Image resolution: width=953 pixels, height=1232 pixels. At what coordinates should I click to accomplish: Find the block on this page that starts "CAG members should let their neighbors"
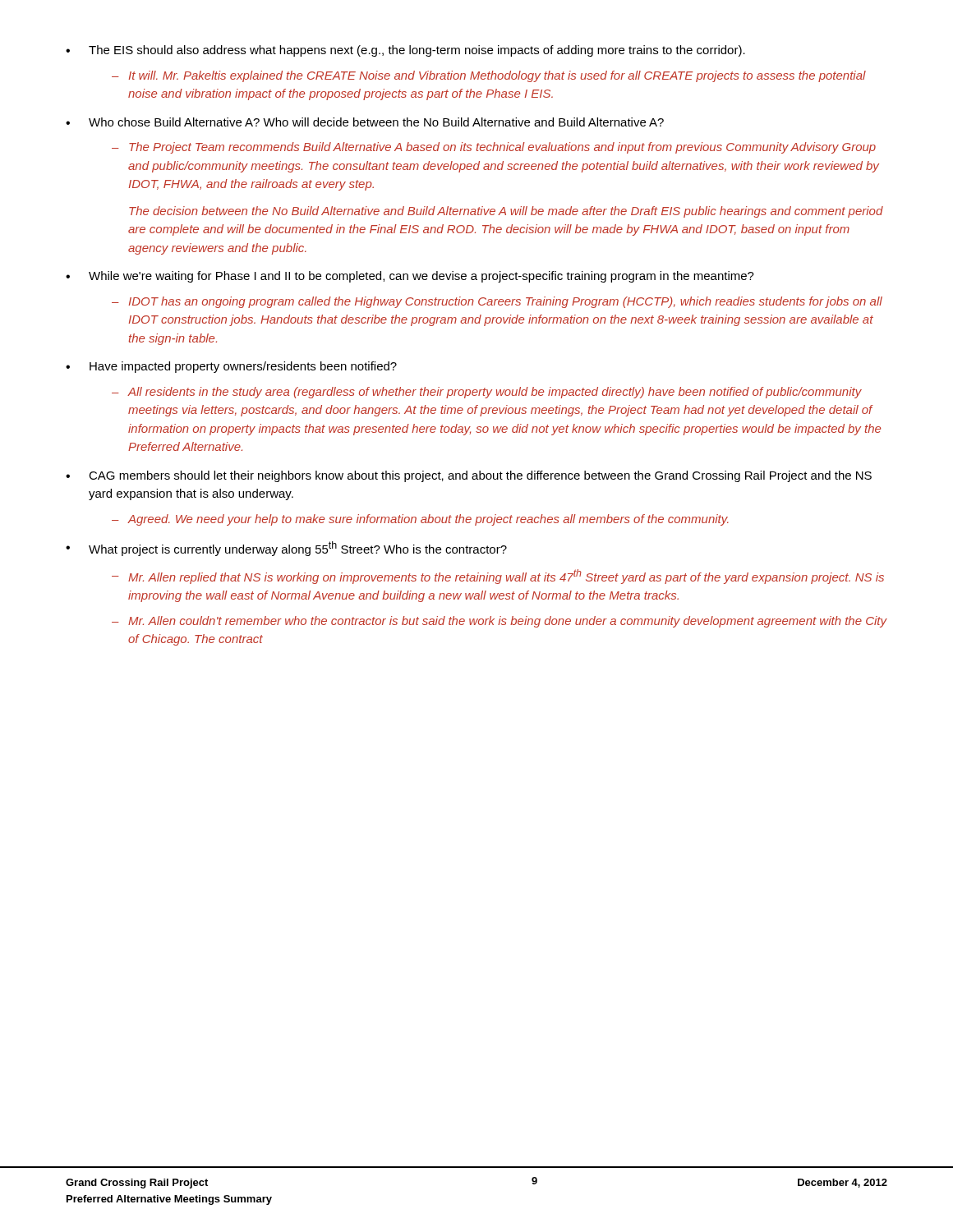480,476
